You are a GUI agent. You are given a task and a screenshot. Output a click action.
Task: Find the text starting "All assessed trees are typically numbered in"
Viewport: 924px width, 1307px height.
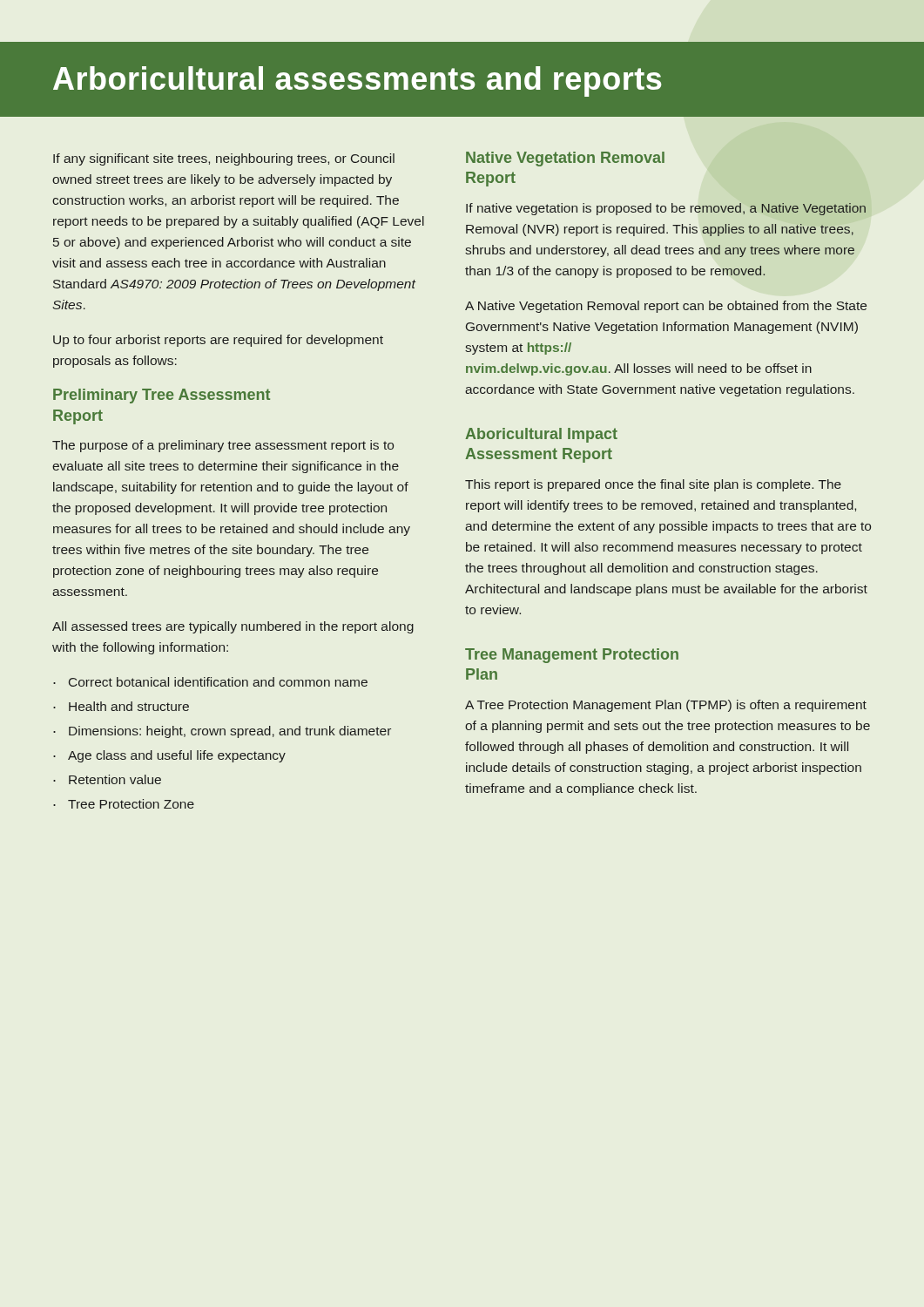click(x=240, y=637)
